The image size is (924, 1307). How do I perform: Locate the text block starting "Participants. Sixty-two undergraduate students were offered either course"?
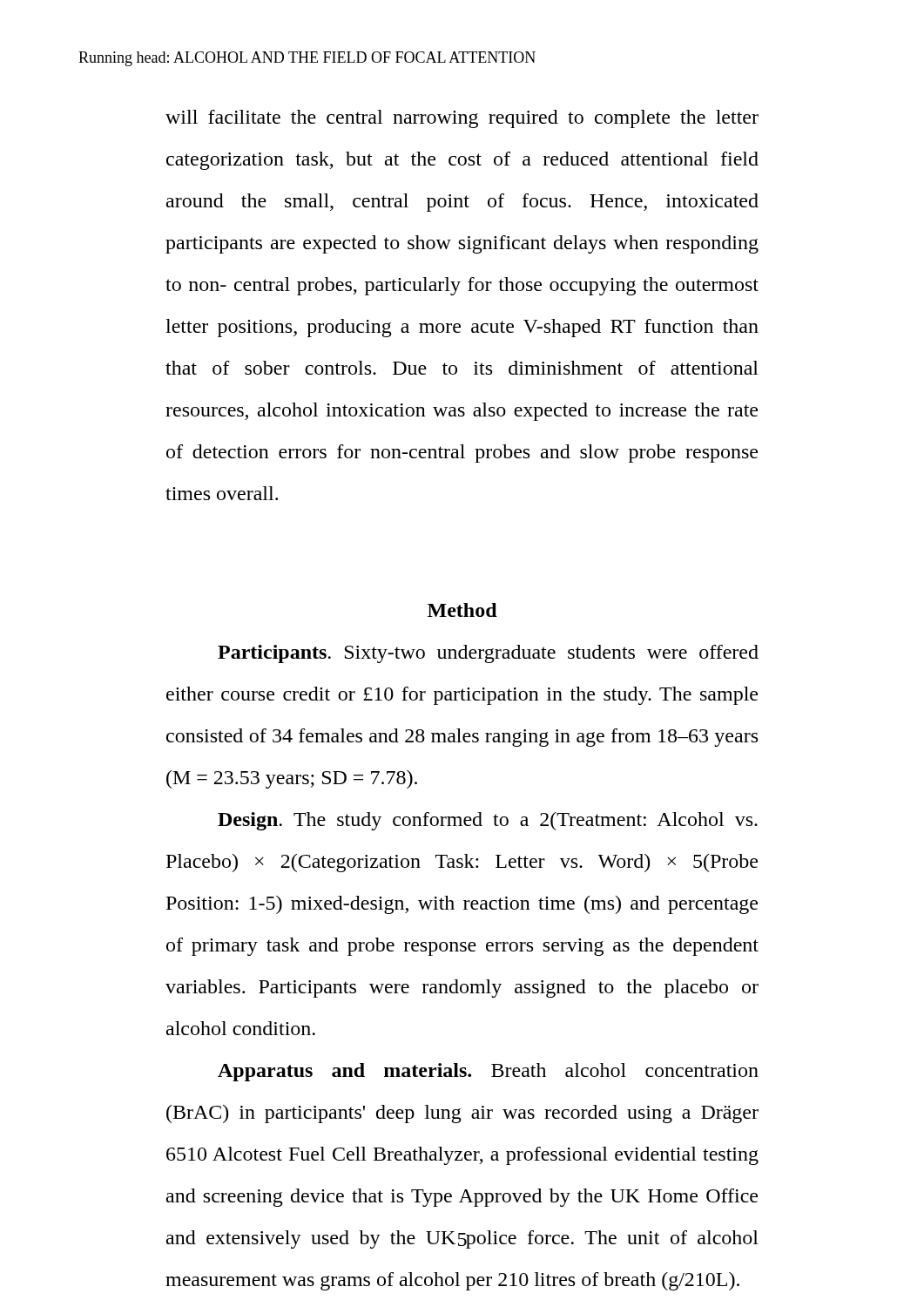pos(488,654)
